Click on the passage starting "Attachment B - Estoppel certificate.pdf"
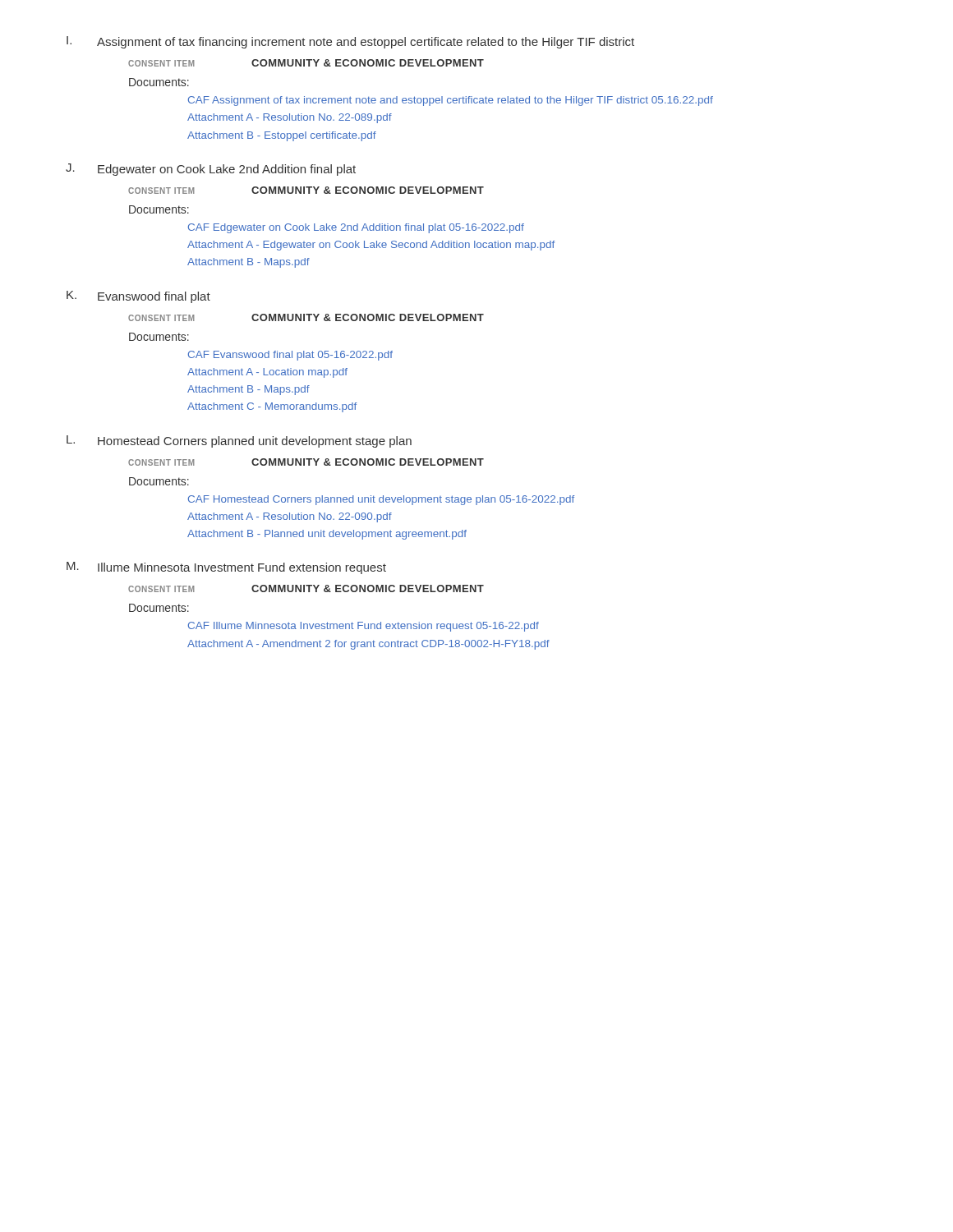The height and width of the screenshot is (1232, 953). (x=282, y=135)
